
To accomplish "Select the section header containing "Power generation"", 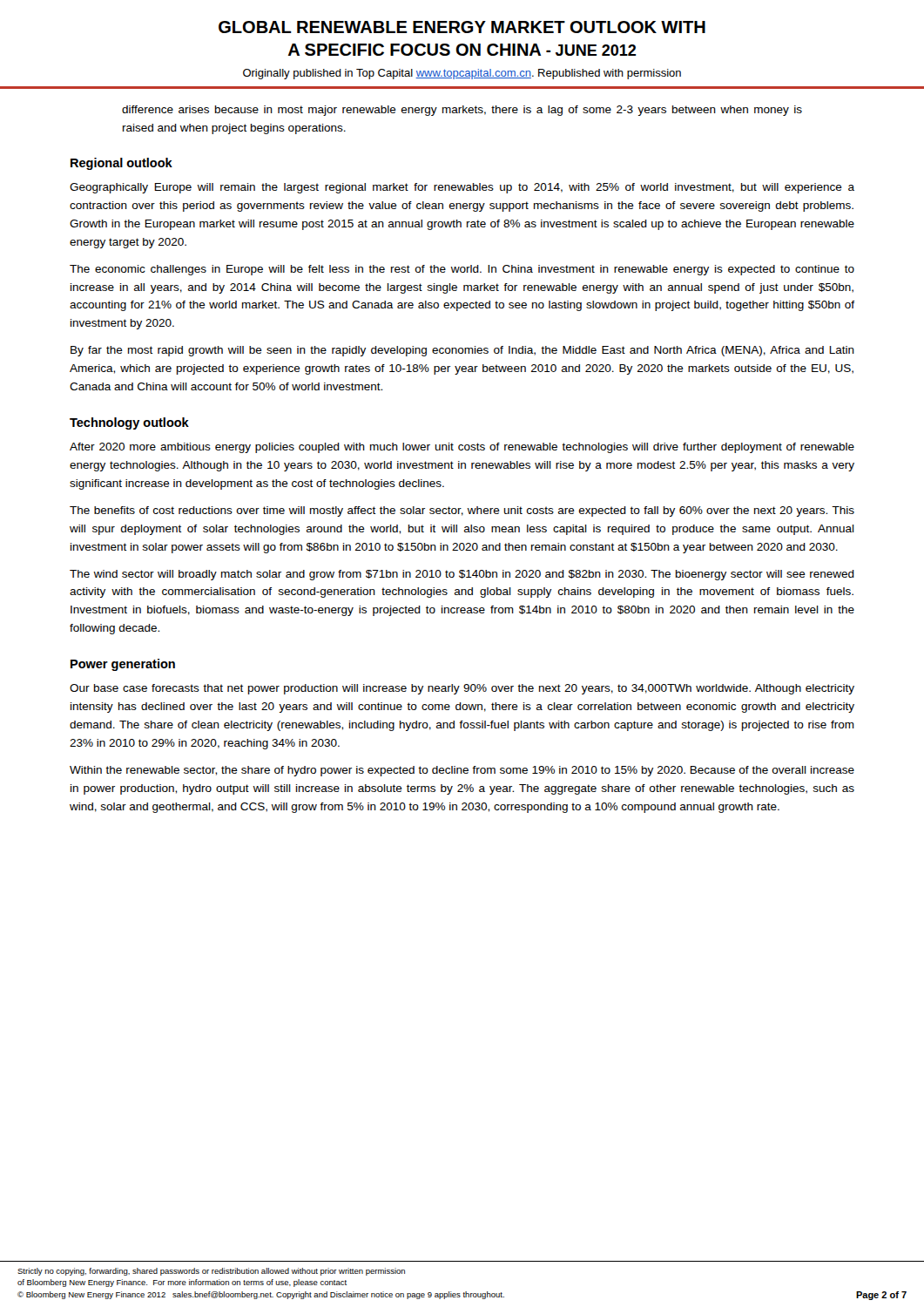I will click(x=123, y=664).
